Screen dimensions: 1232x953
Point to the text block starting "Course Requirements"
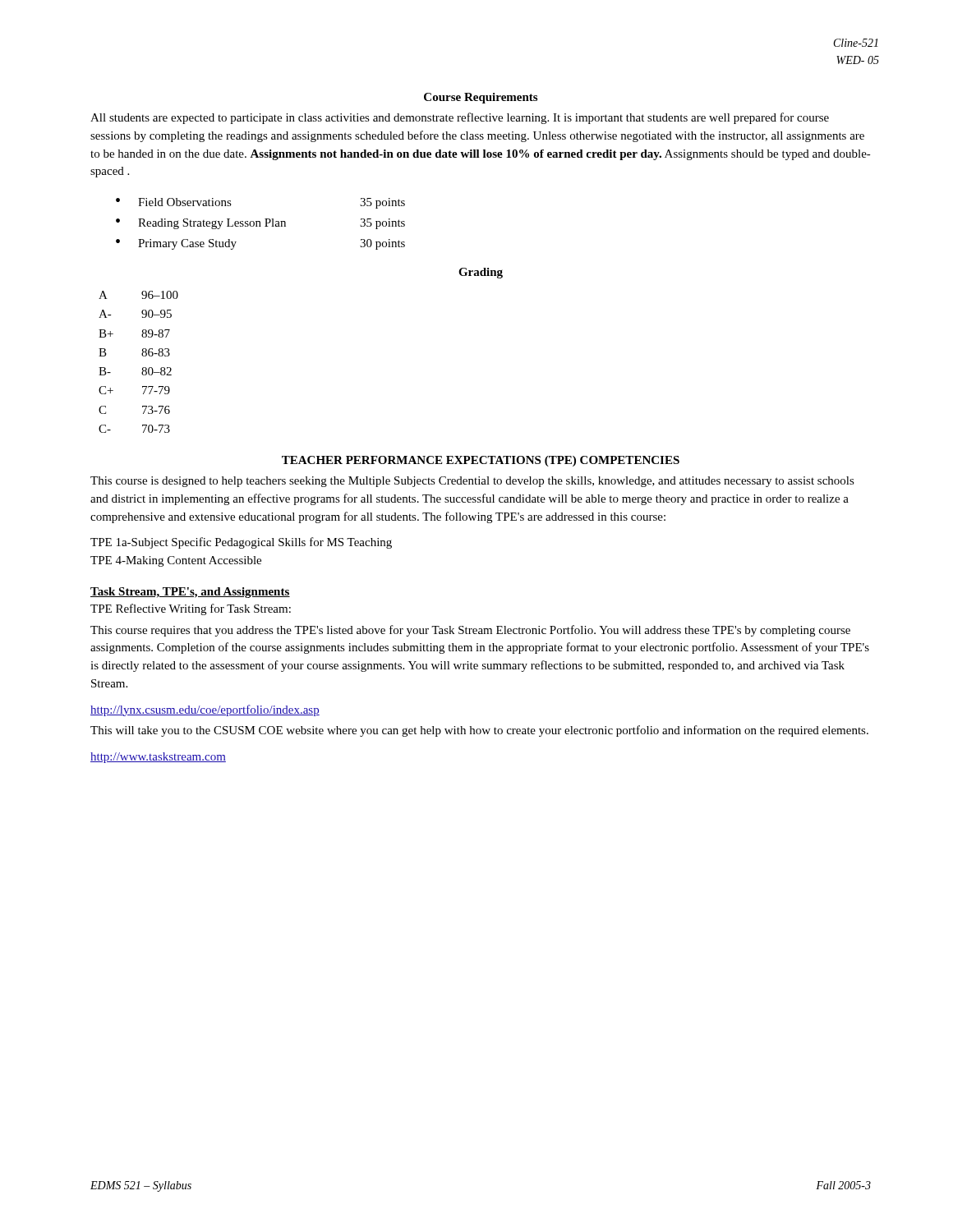481,97
